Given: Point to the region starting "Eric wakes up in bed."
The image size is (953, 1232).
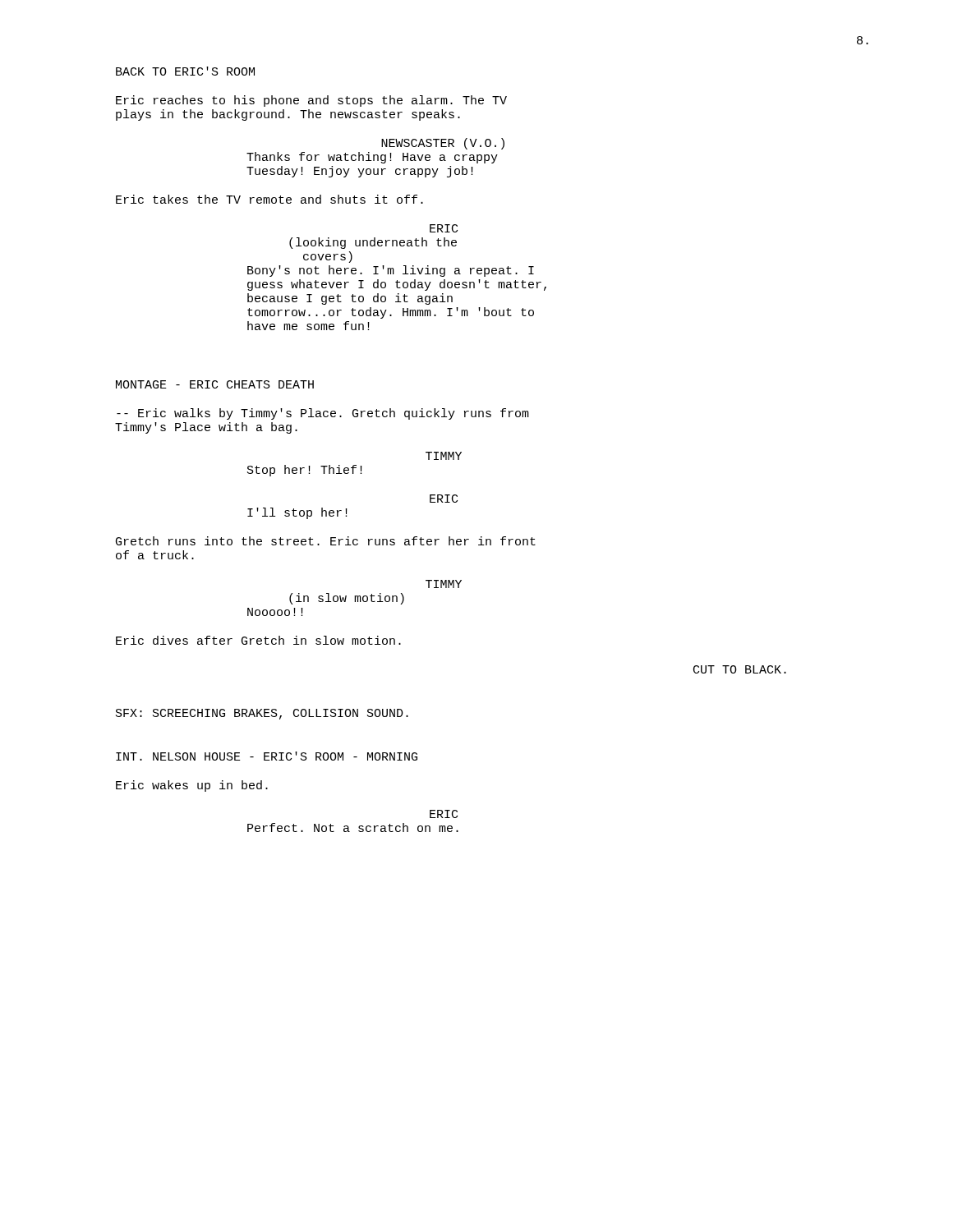Looking at the screenshot, I should click(193, 786).
